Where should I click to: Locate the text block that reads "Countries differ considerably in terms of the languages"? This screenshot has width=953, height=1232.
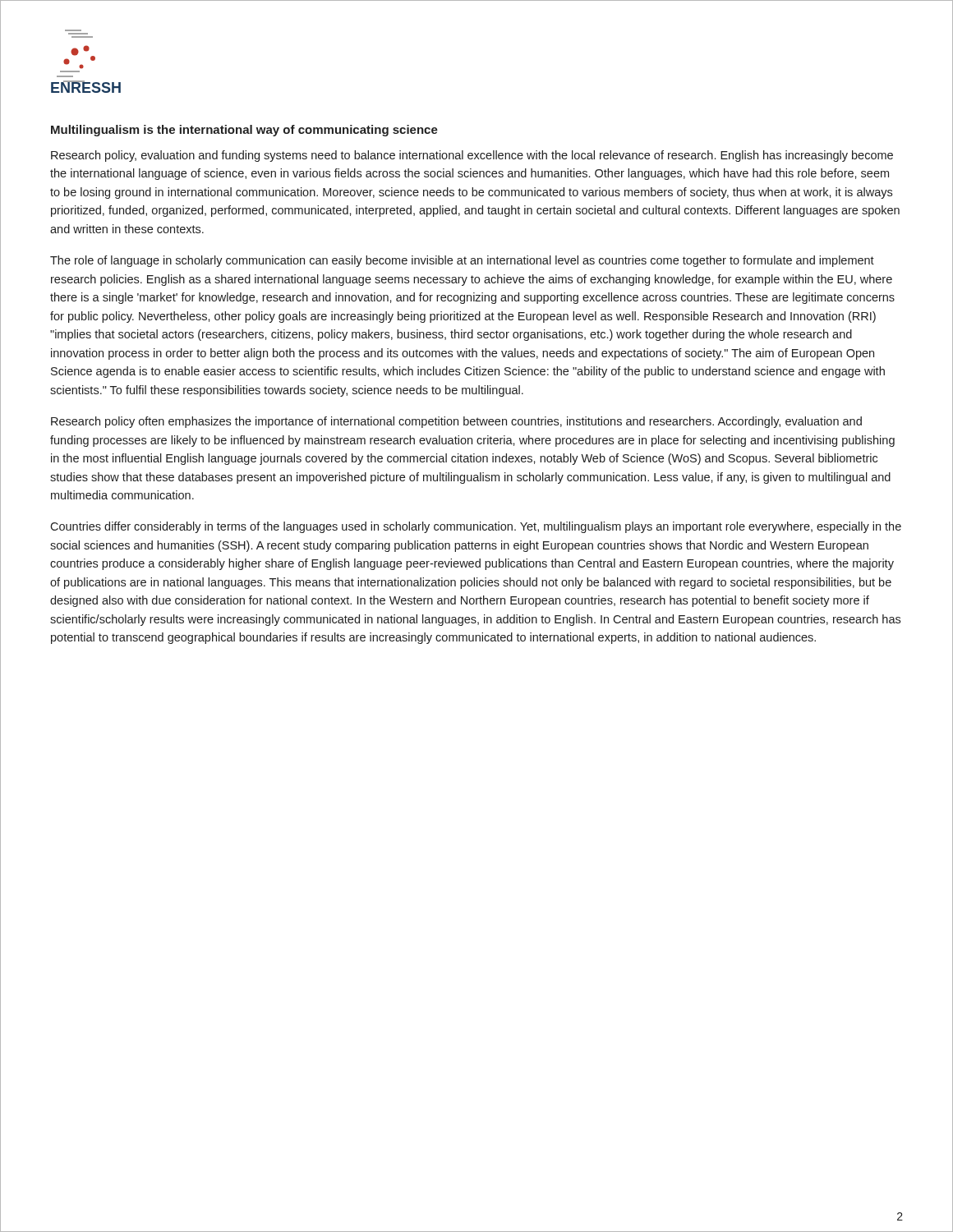pos(476,582)
